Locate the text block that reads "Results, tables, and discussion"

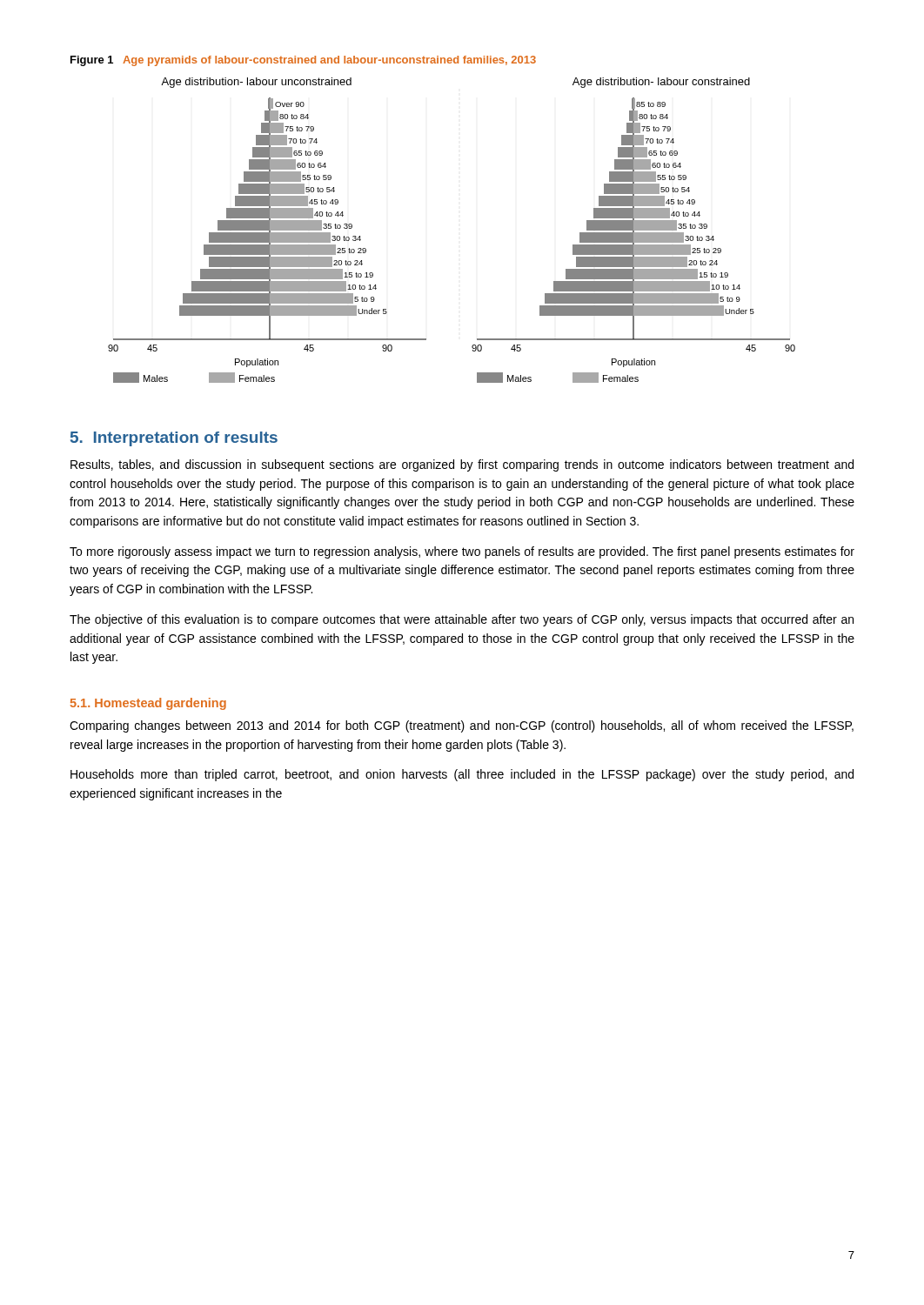pos(462,493)
